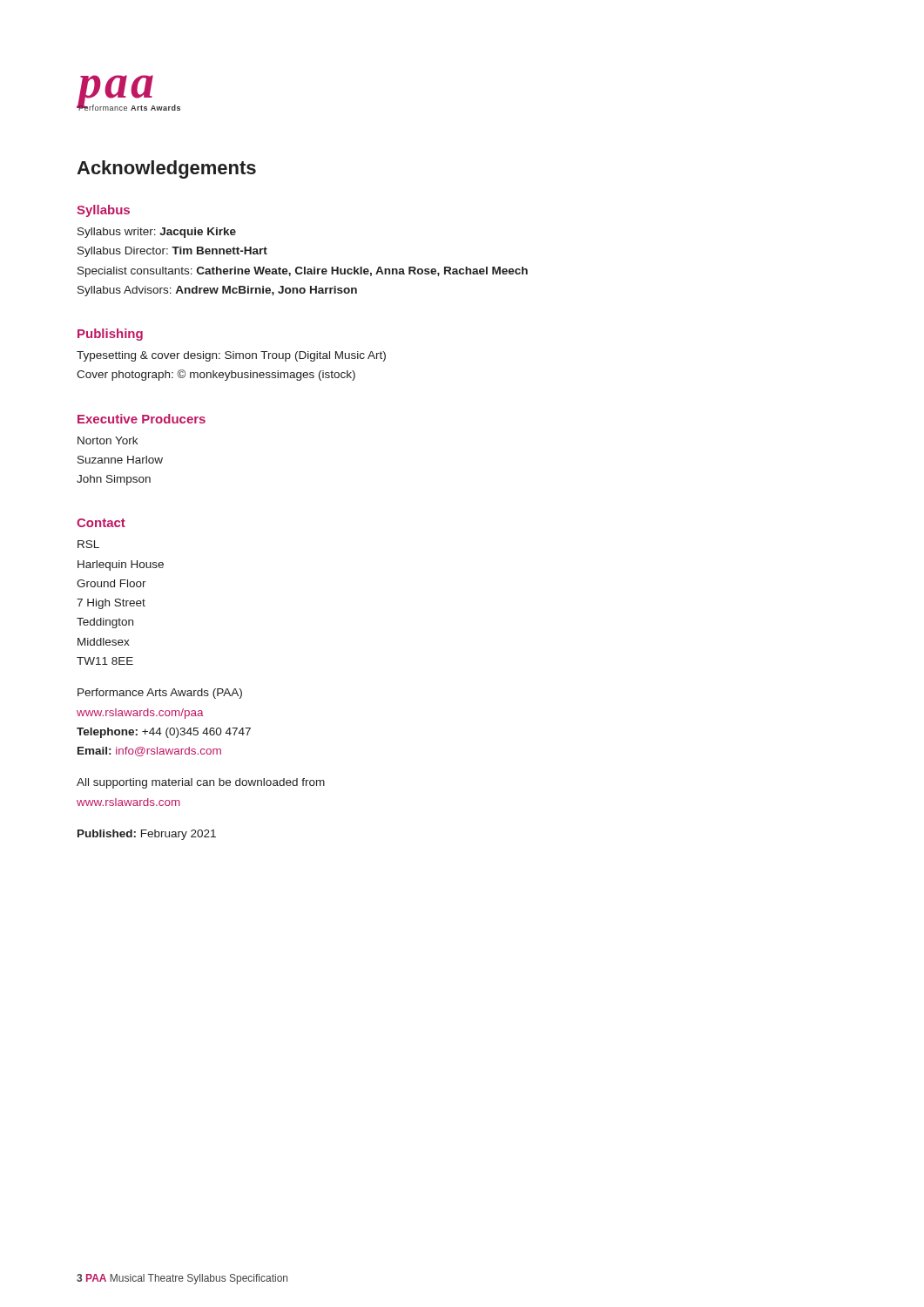Point to the text starting "All supporting material can"
Image resolution: width=924 pixels, height=1307 pixels.
[x=201, y=792]
